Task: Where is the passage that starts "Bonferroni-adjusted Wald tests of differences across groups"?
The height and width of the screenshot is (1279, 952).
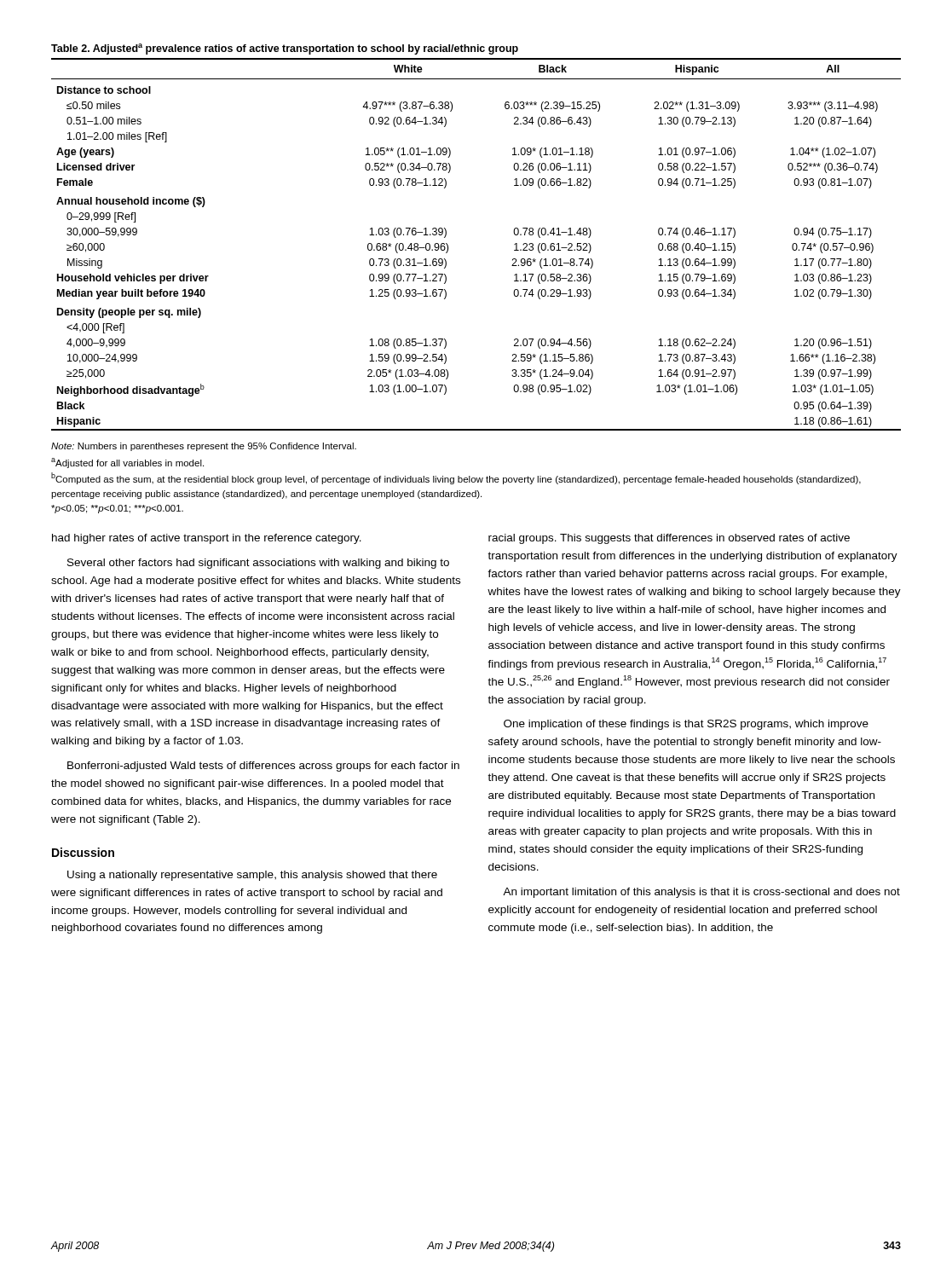Action: point(255,792)
